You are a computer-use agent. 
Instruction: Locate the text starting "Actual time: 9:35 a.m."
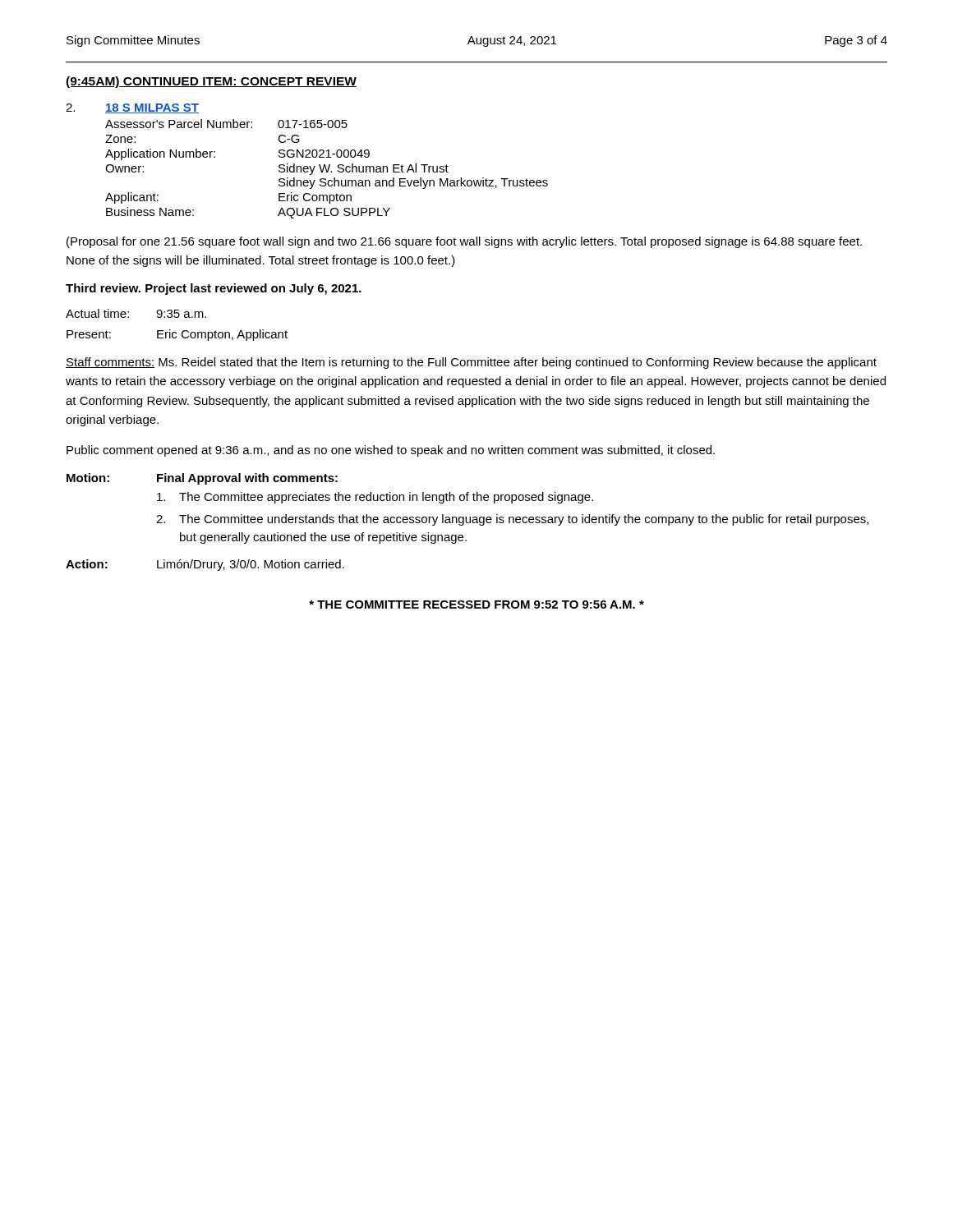point(137,313)
